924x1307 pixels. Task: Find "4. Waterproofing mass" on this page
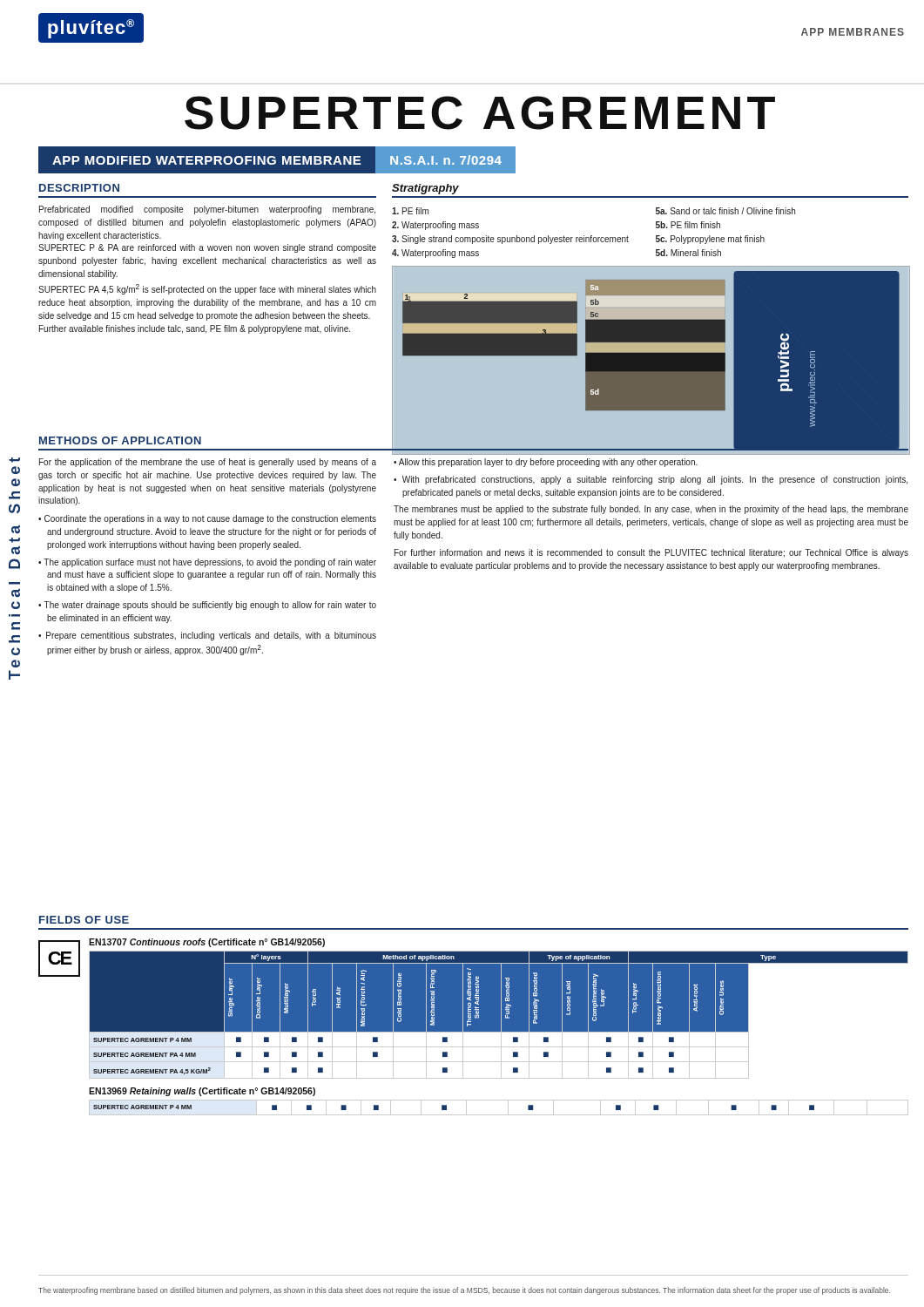[436, 253]
